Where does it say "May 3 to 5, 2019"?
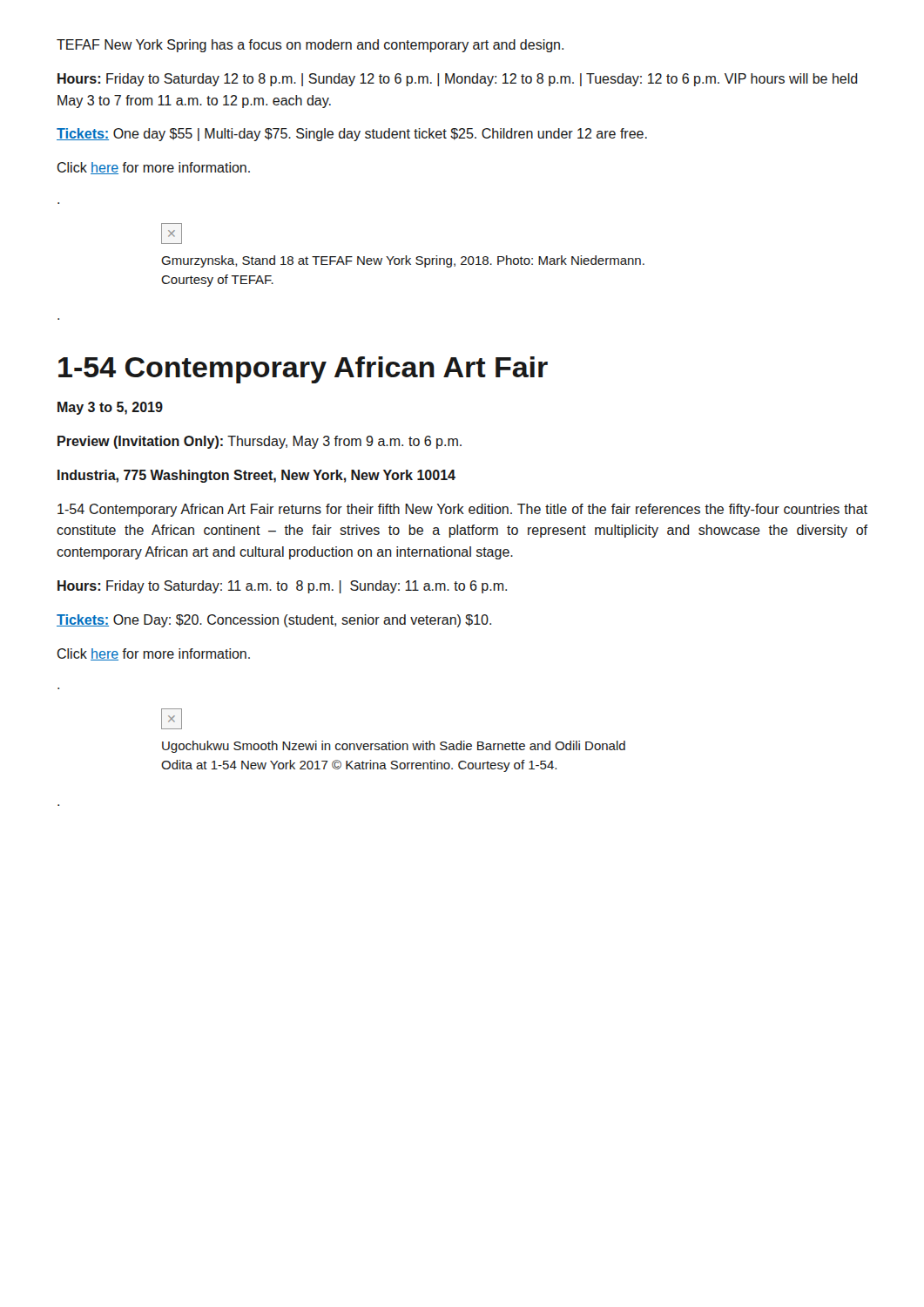Image resolution: width=924 pixels, height=1307 pixels. [110, 408]
